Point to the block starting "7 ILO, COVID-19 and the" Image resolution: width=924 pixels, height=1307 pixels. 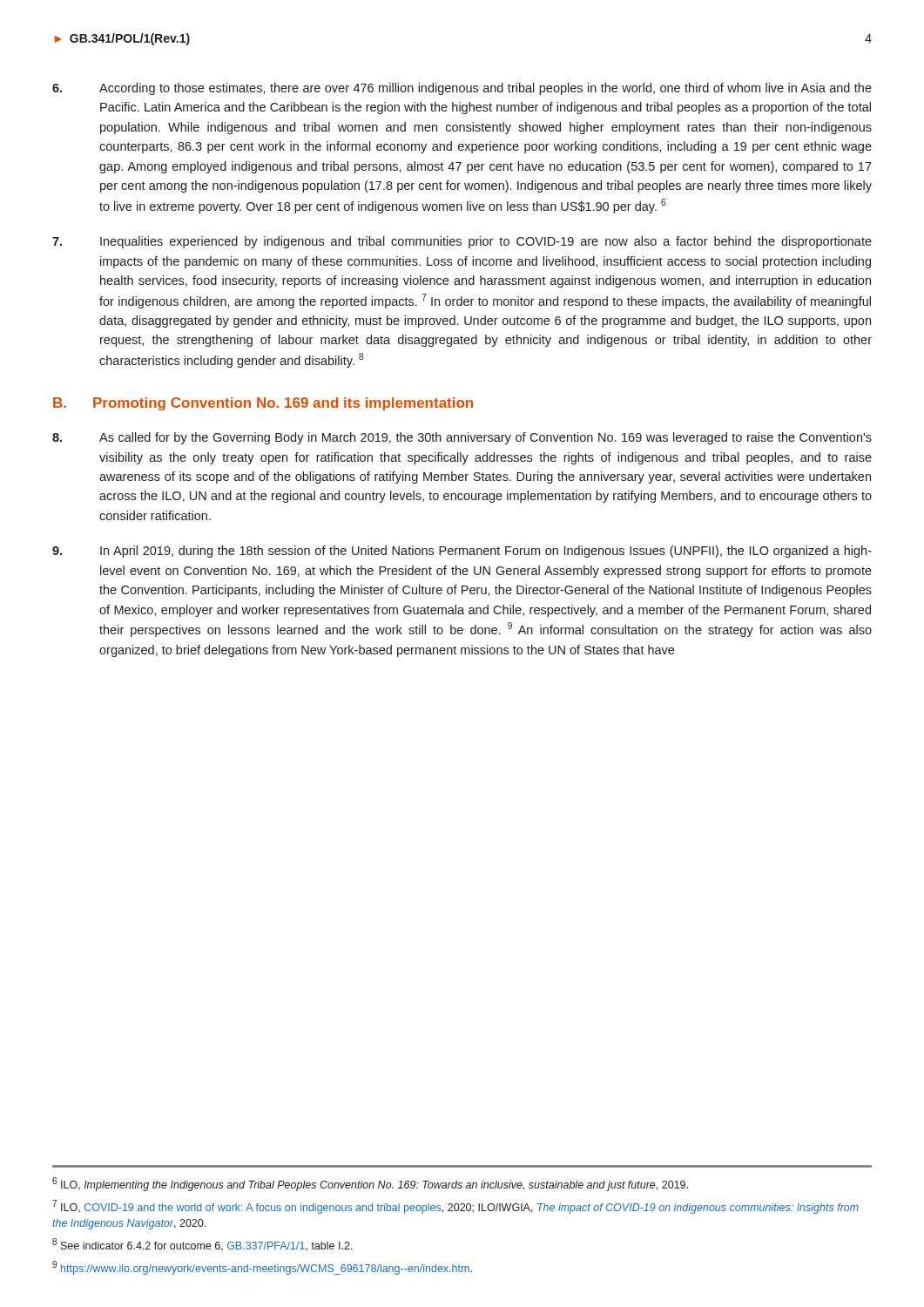click(456, 1214)
